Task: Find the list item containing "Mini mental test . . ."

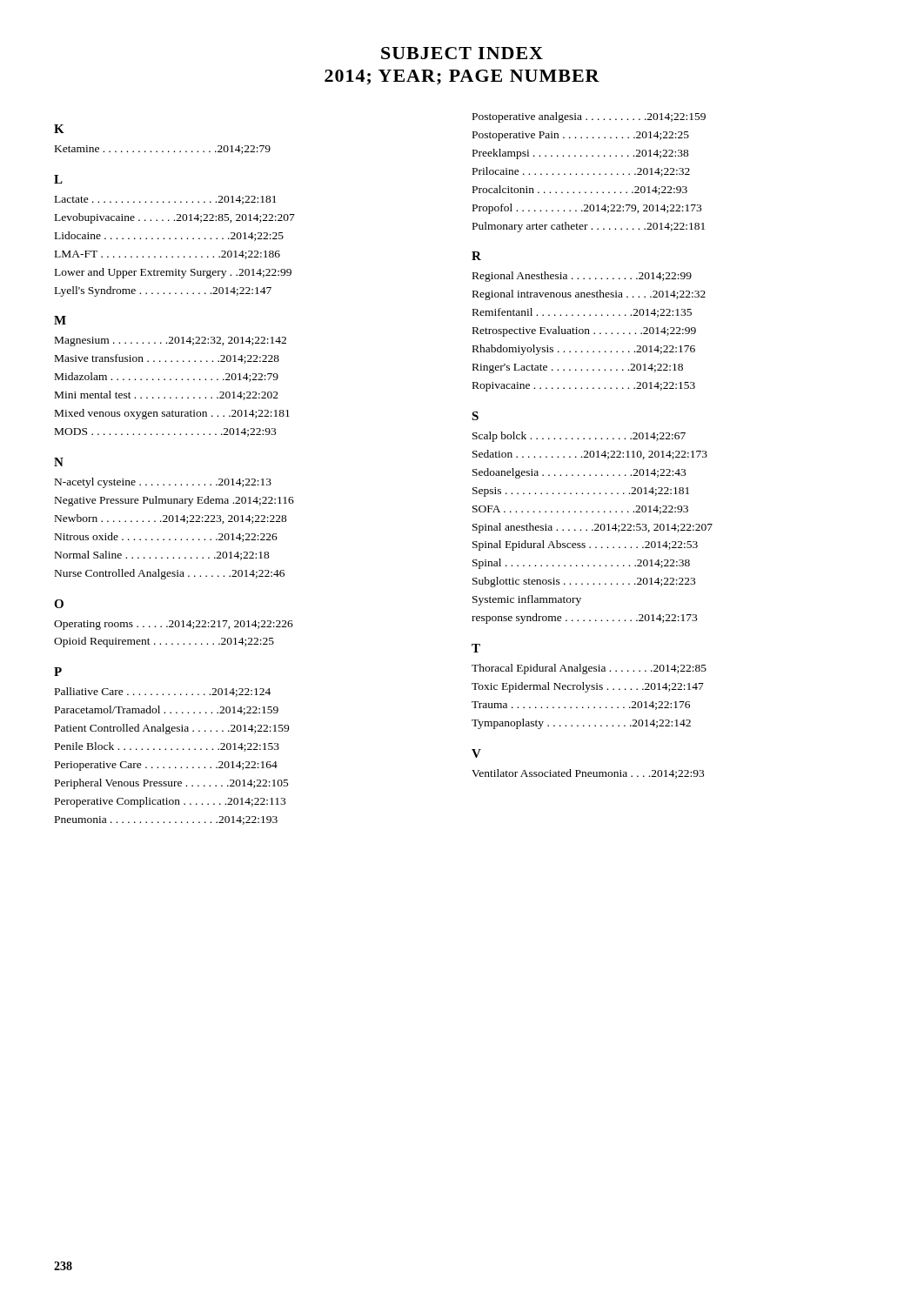Action: coord(166,395)
